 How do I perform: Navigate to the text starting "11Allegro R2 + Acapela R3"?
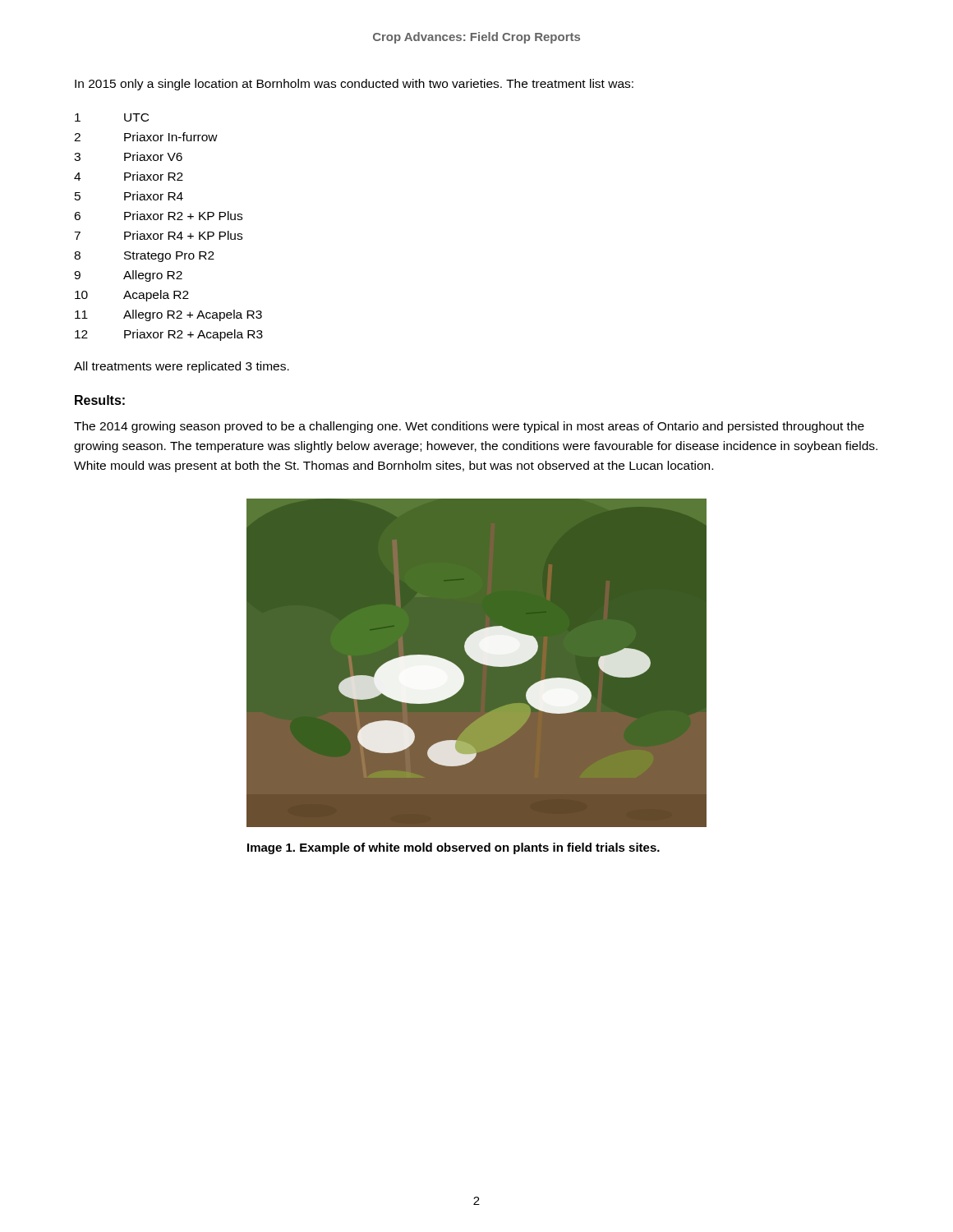168,315
